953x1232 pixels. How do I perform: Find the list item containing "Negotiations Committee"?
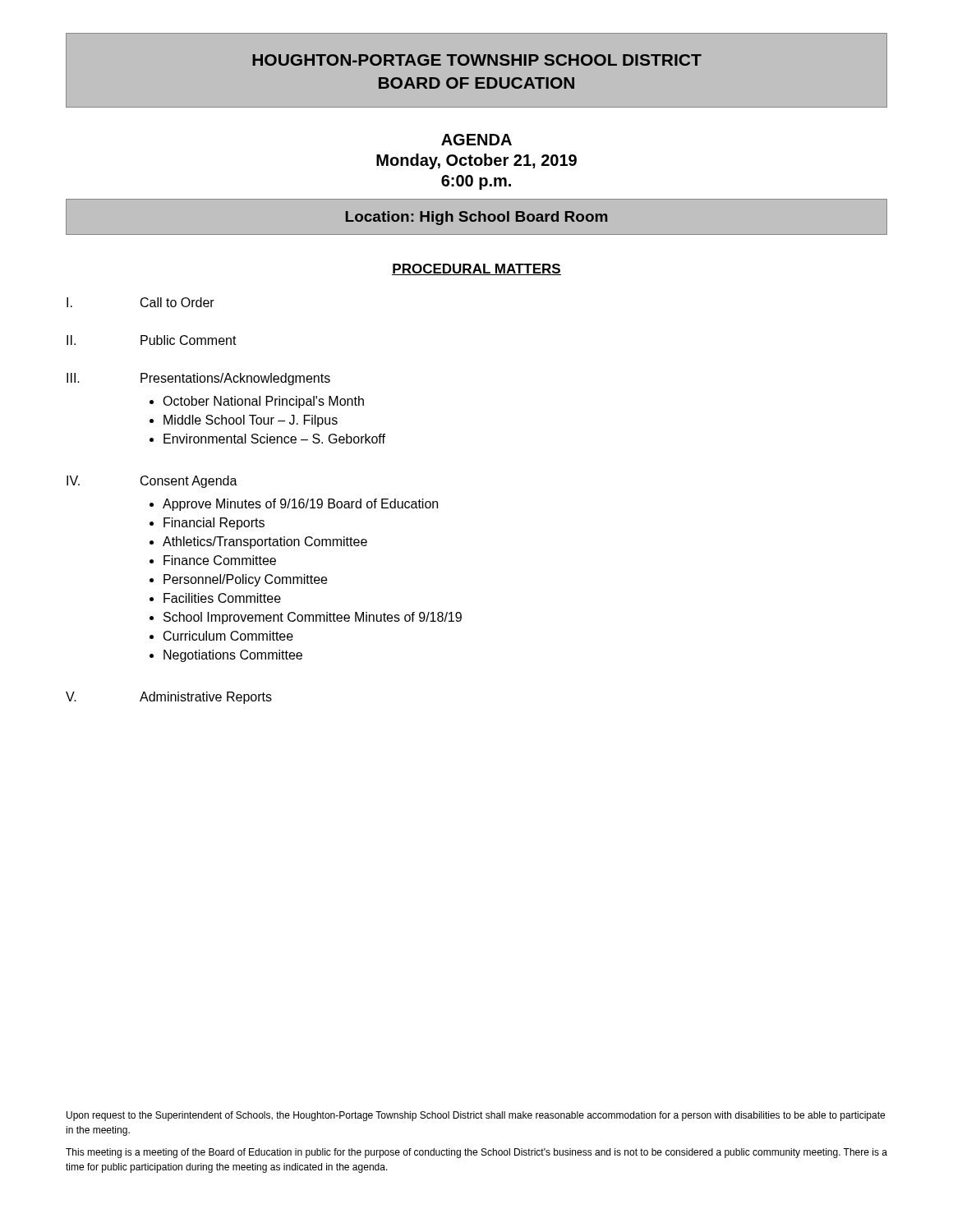pyautogui.click(x=233, y=655)
